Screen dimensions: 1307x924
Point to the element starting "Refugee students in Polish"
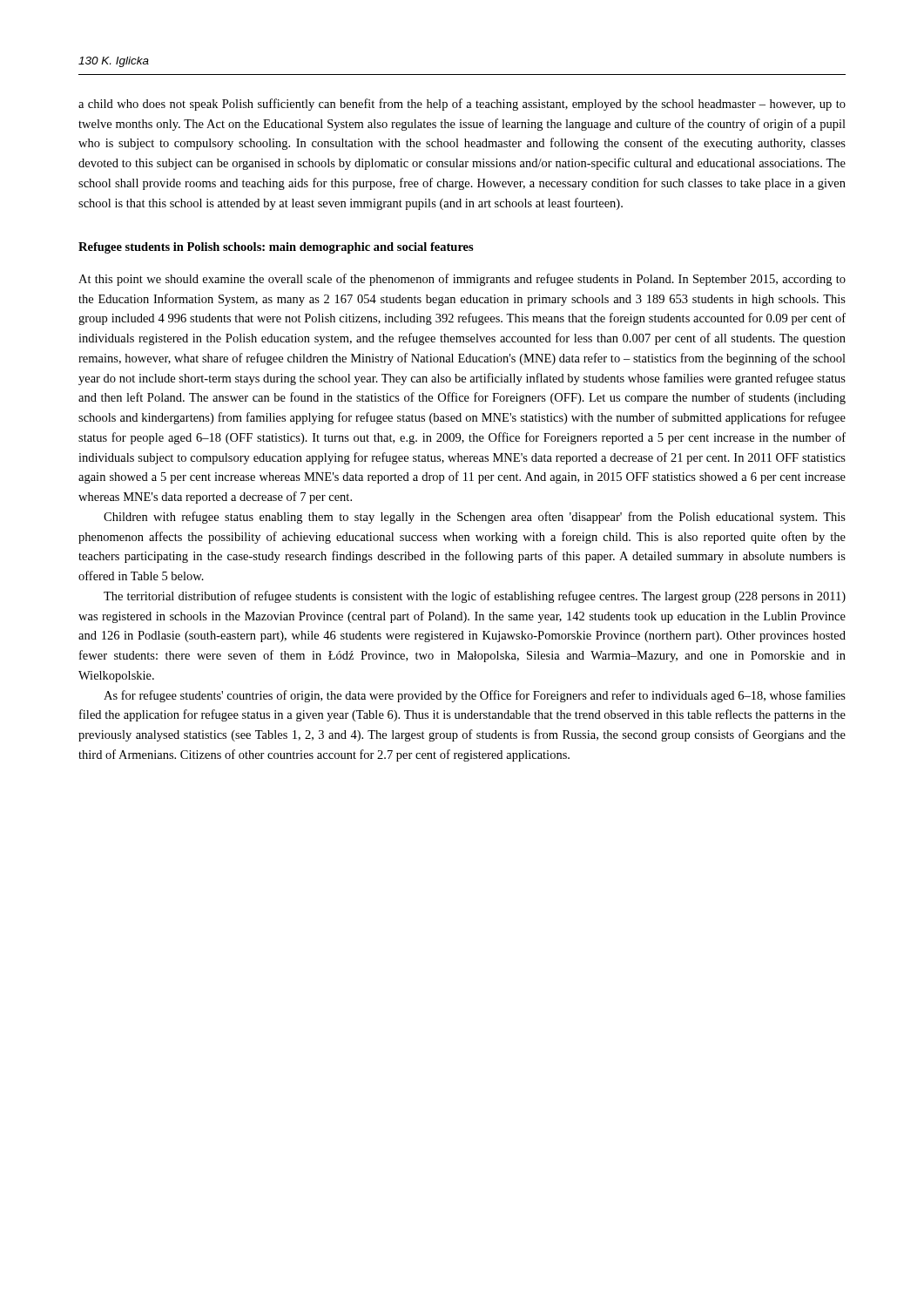(x=276, y=247)
